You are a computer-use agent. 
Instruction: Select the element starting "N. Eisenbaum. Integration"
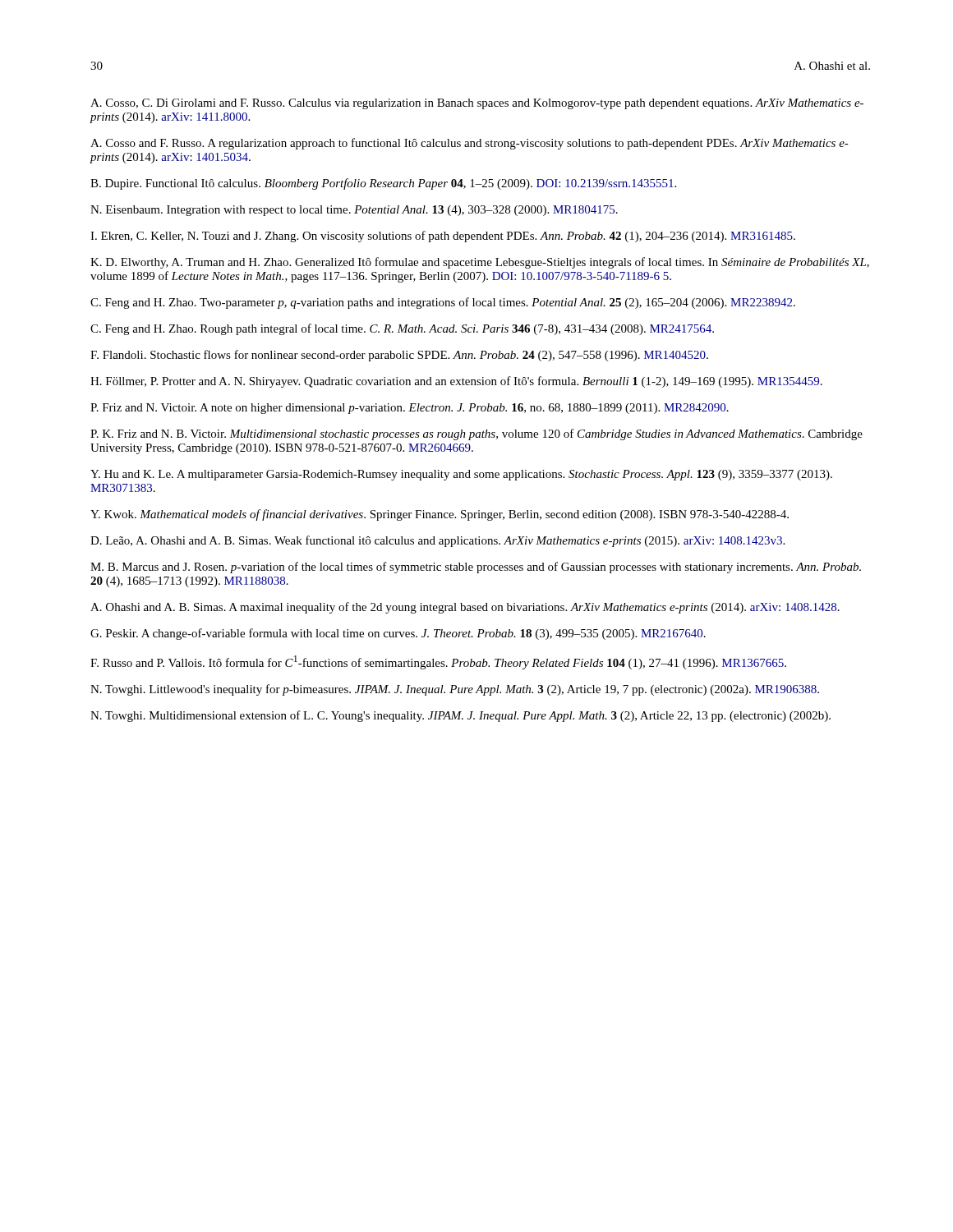(481, 210)
